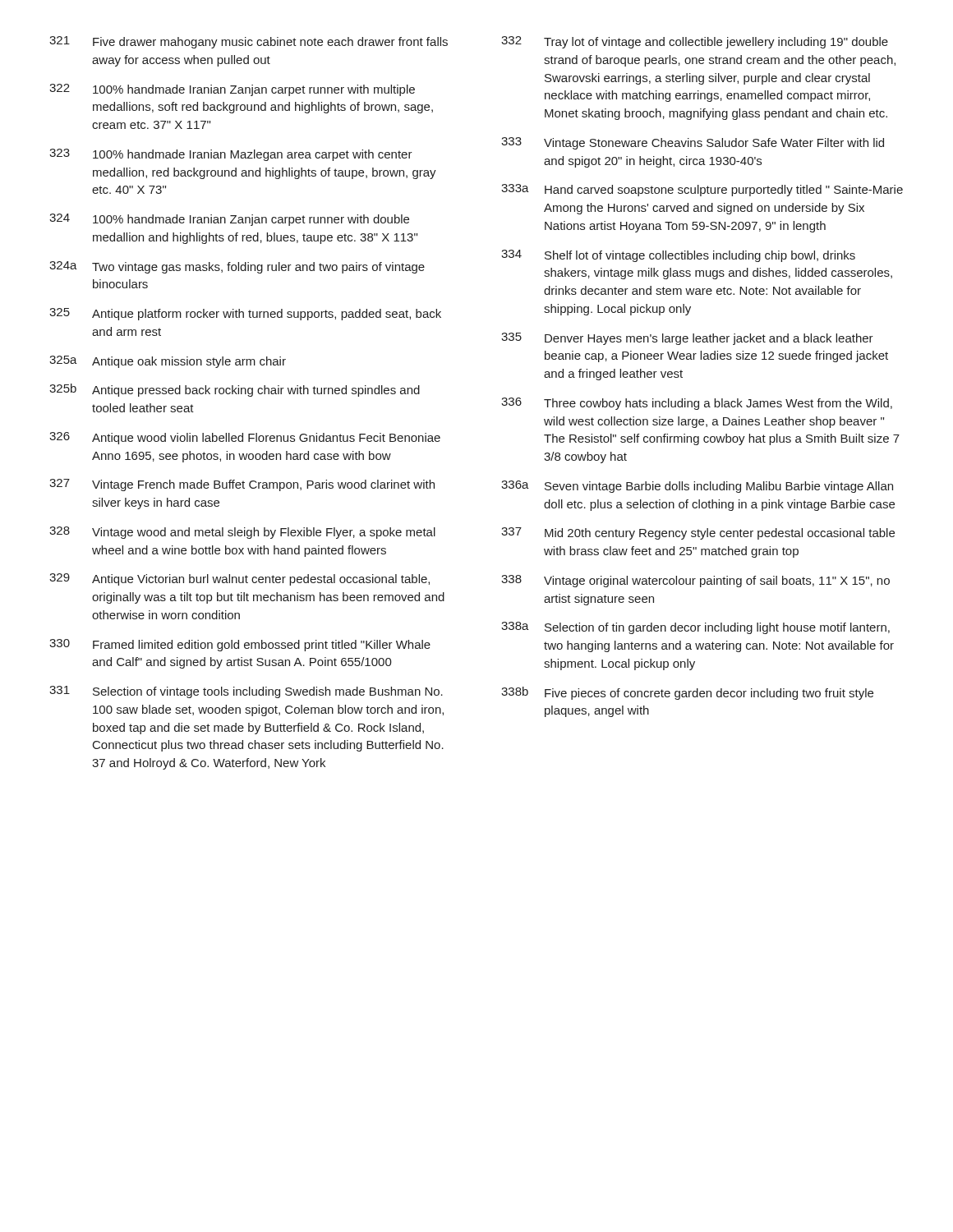Select the list item that reads "336a Seven vintage Barbie dolls including"
The height and width of the screenshot is (1232, 953).
tap(702, 495)
